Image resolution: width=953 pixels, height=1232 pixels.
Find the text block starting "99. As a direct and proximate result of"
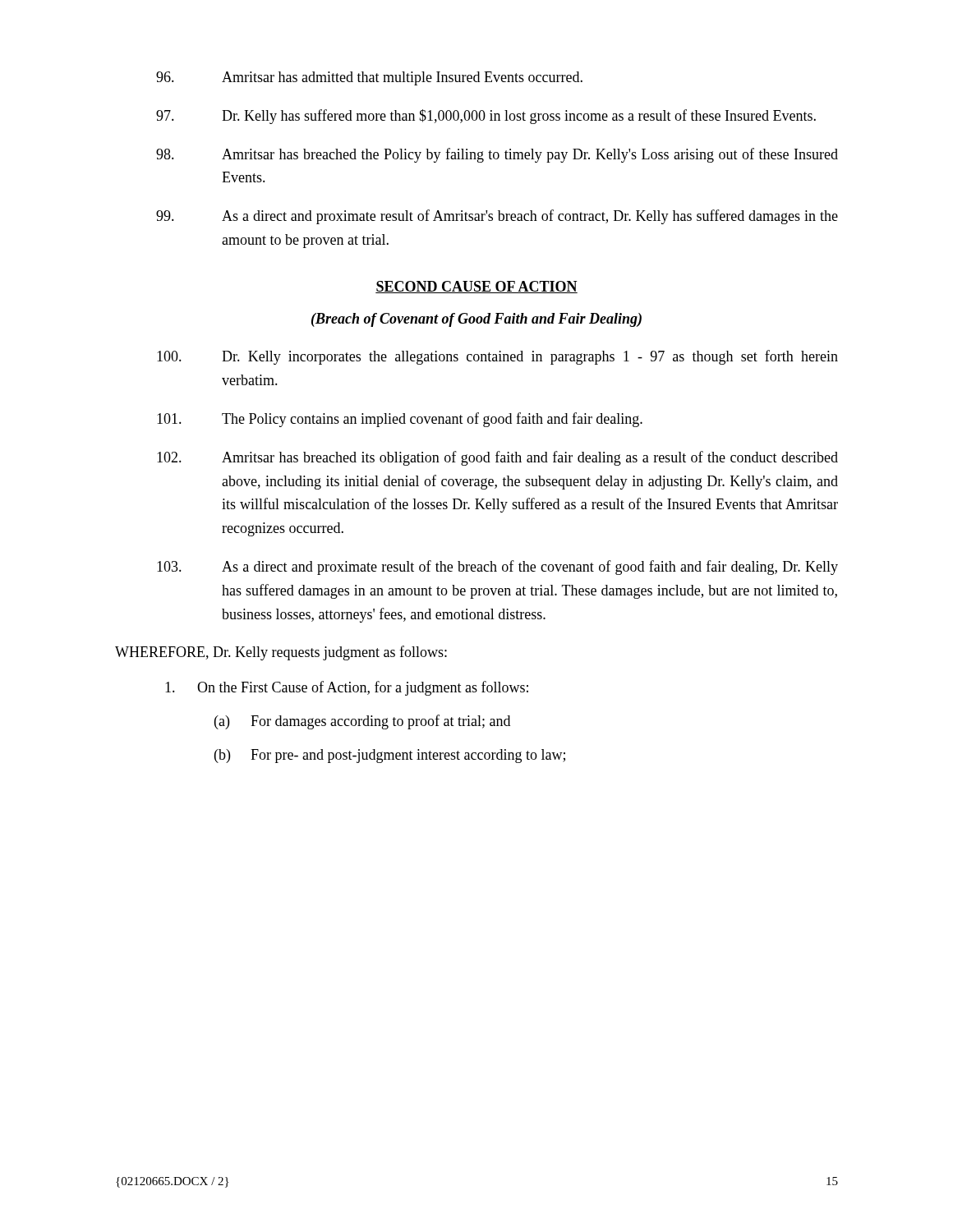pos(476,228)
